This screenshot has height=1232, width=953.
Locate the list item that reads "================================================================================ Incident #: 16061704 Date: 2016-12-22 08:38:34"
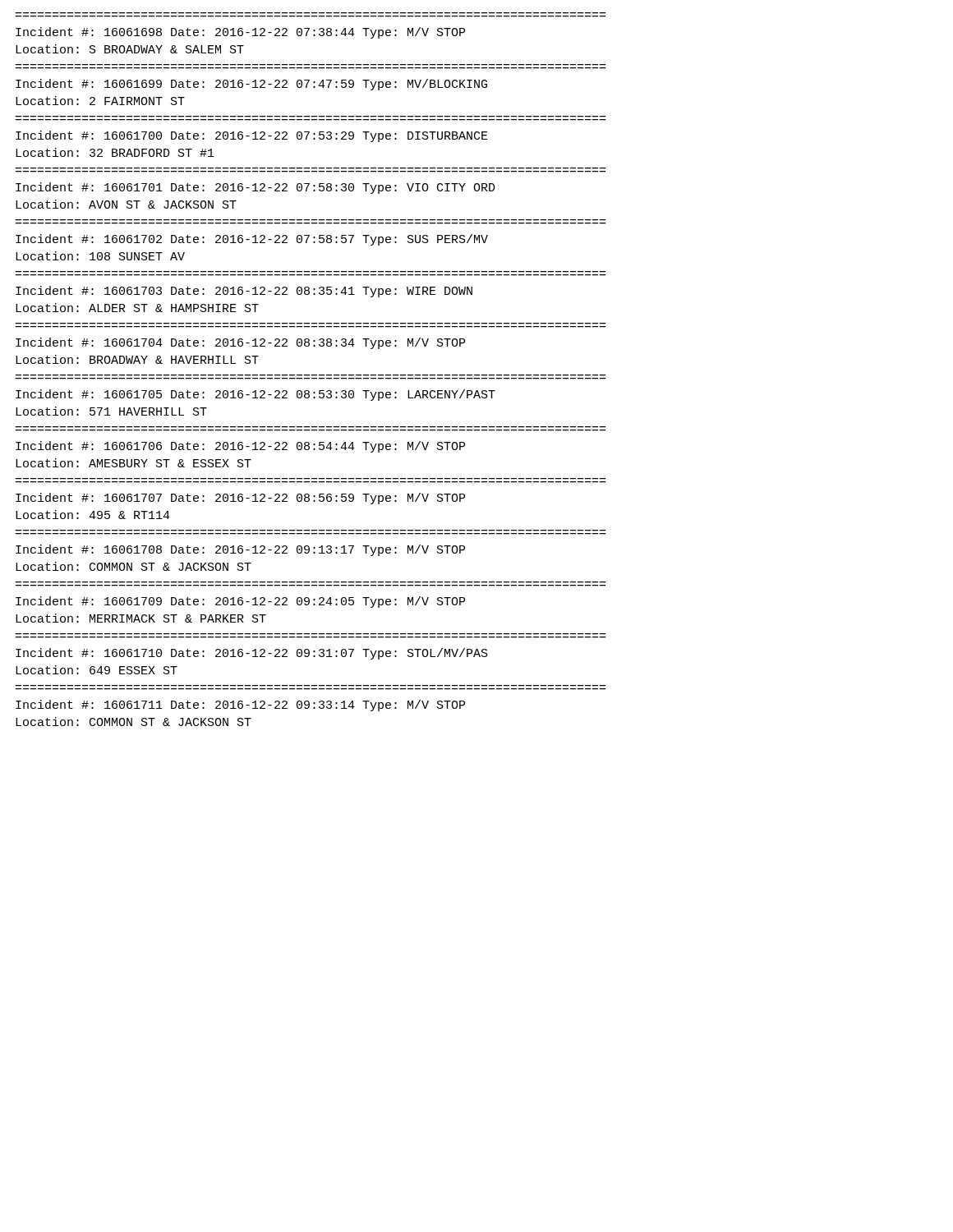pyautogui.click(x=240, y=343)
